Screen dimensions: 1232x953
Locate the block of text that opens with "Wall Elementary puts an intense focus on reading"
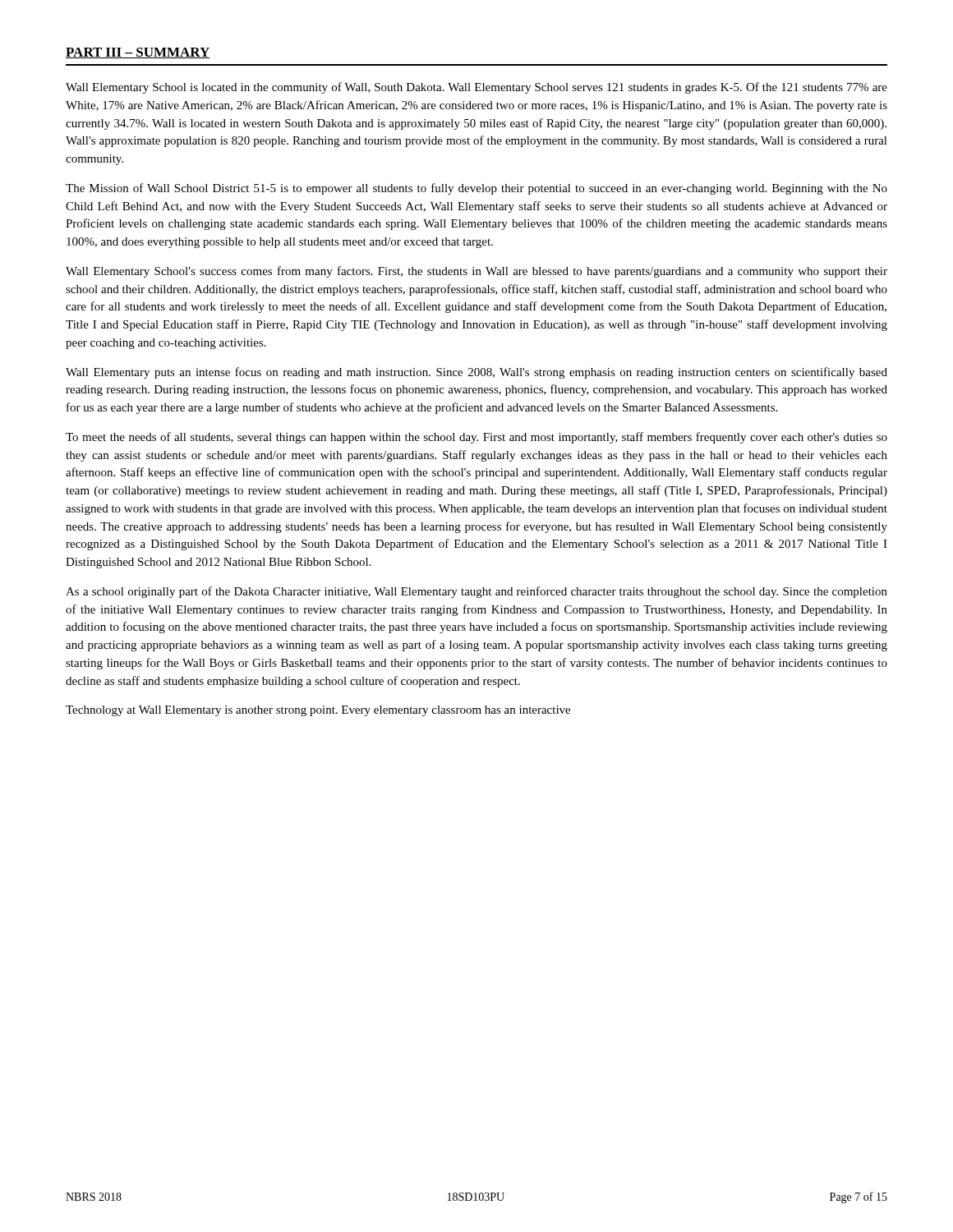tap(476, 389)
